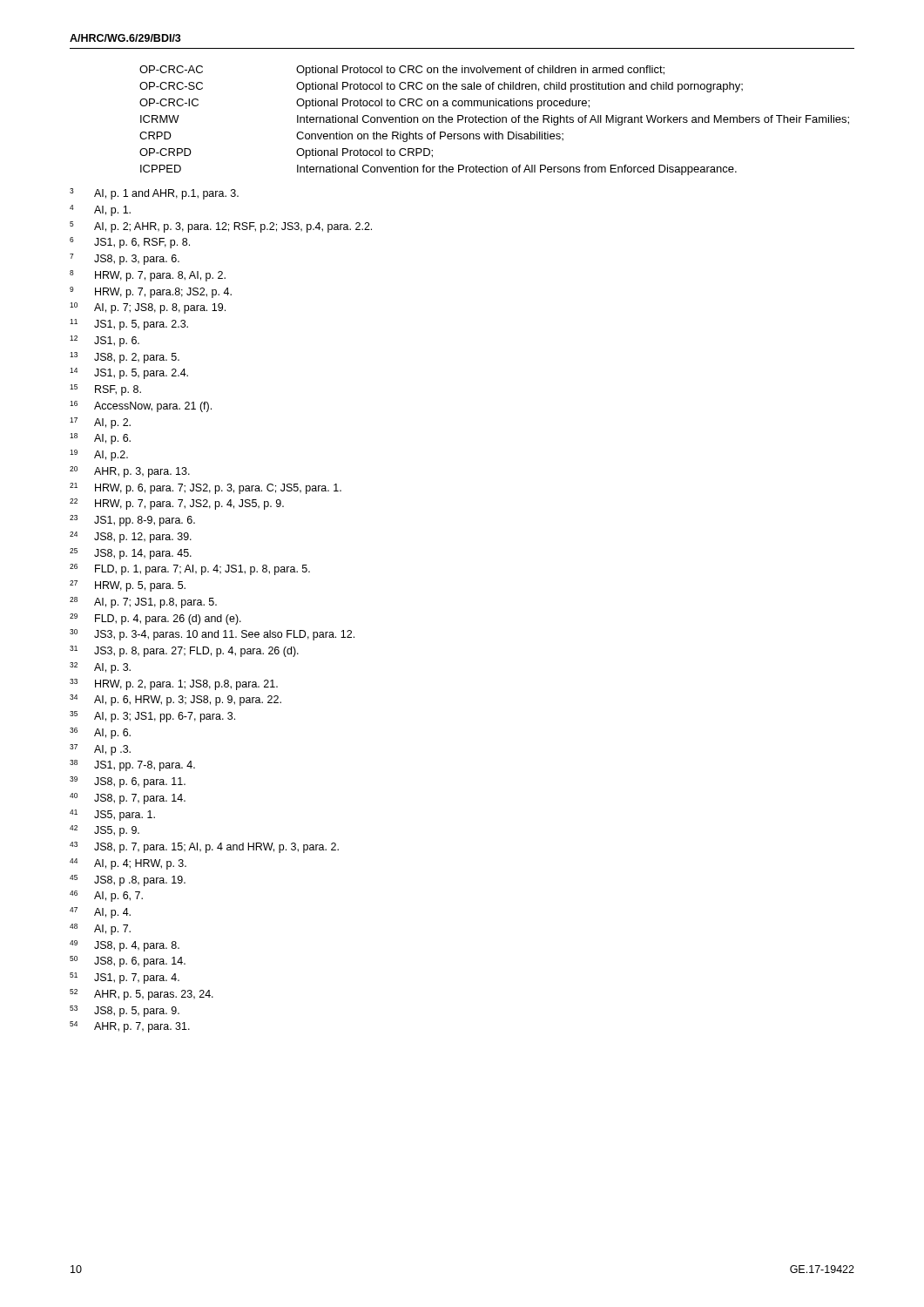Click on the list item containing "9 HRW, p. 7, para.8; JS2,"
This screenshot has height=1307, width=924.
click(151, 291)
